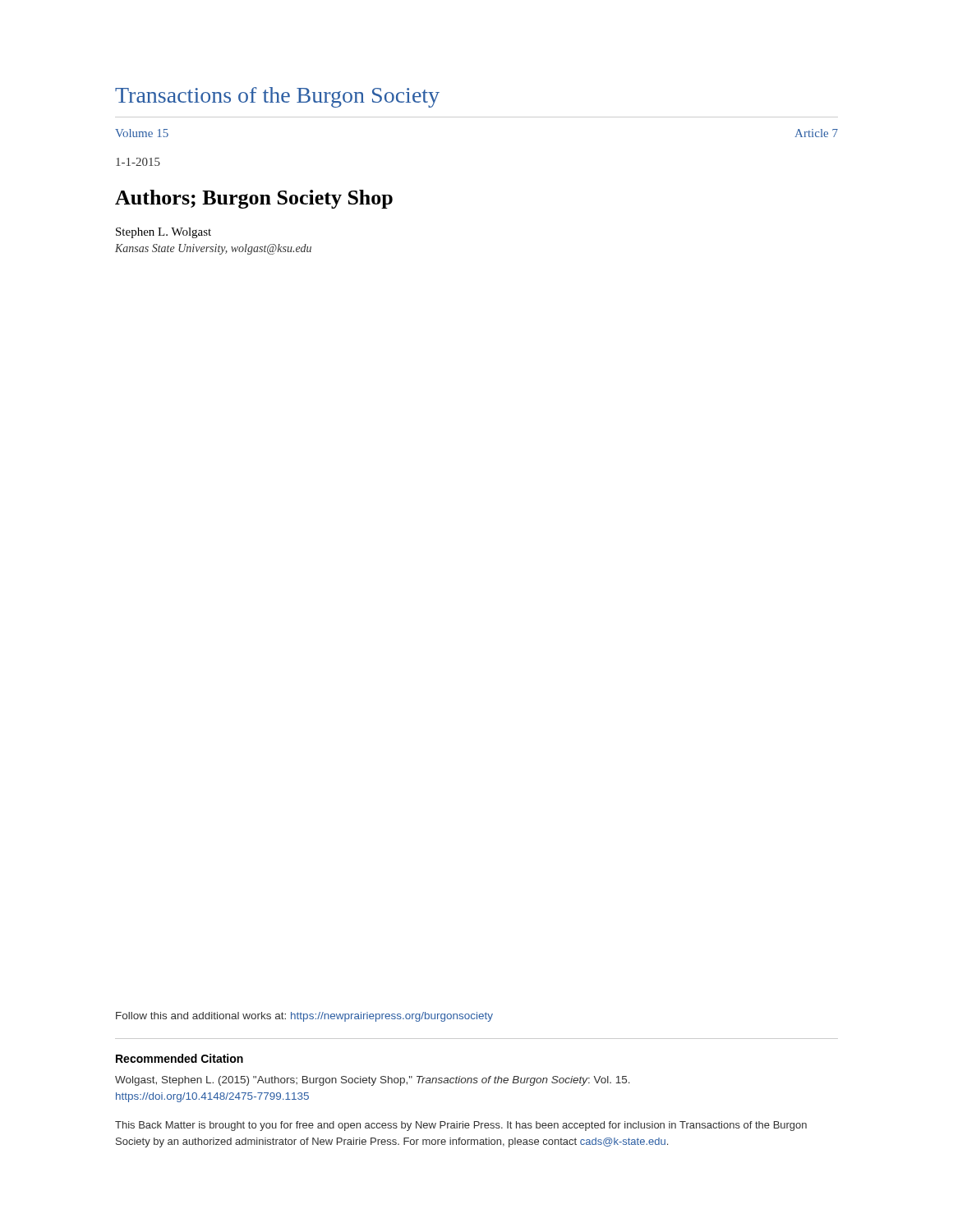Screen dimensions: 1232x953
Task: Find the text containing "Article 7"
Action: (x=816, y=133)
